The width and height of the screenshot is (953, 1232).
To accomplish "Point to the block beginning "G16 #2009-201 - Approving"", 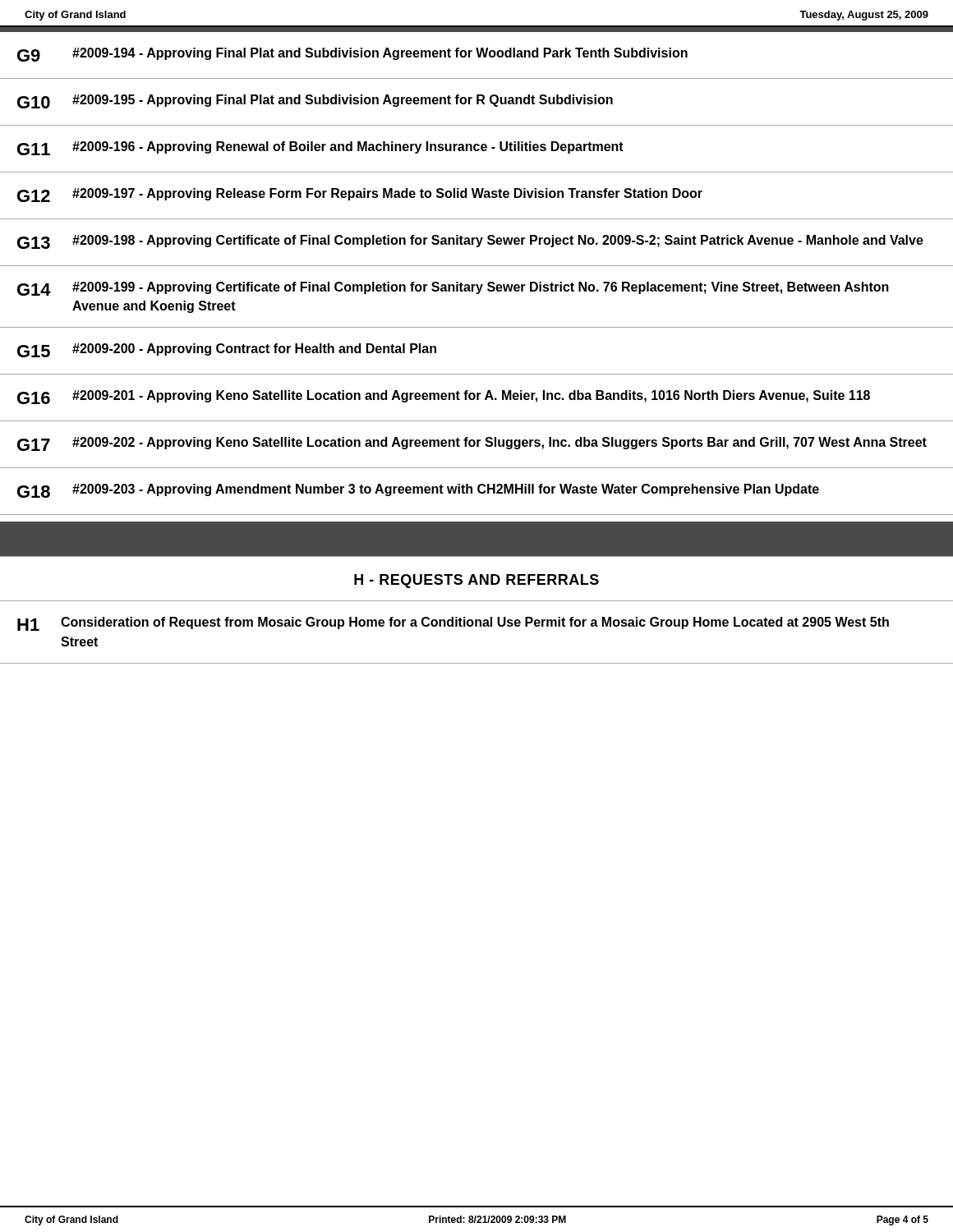I will [443, 398].
